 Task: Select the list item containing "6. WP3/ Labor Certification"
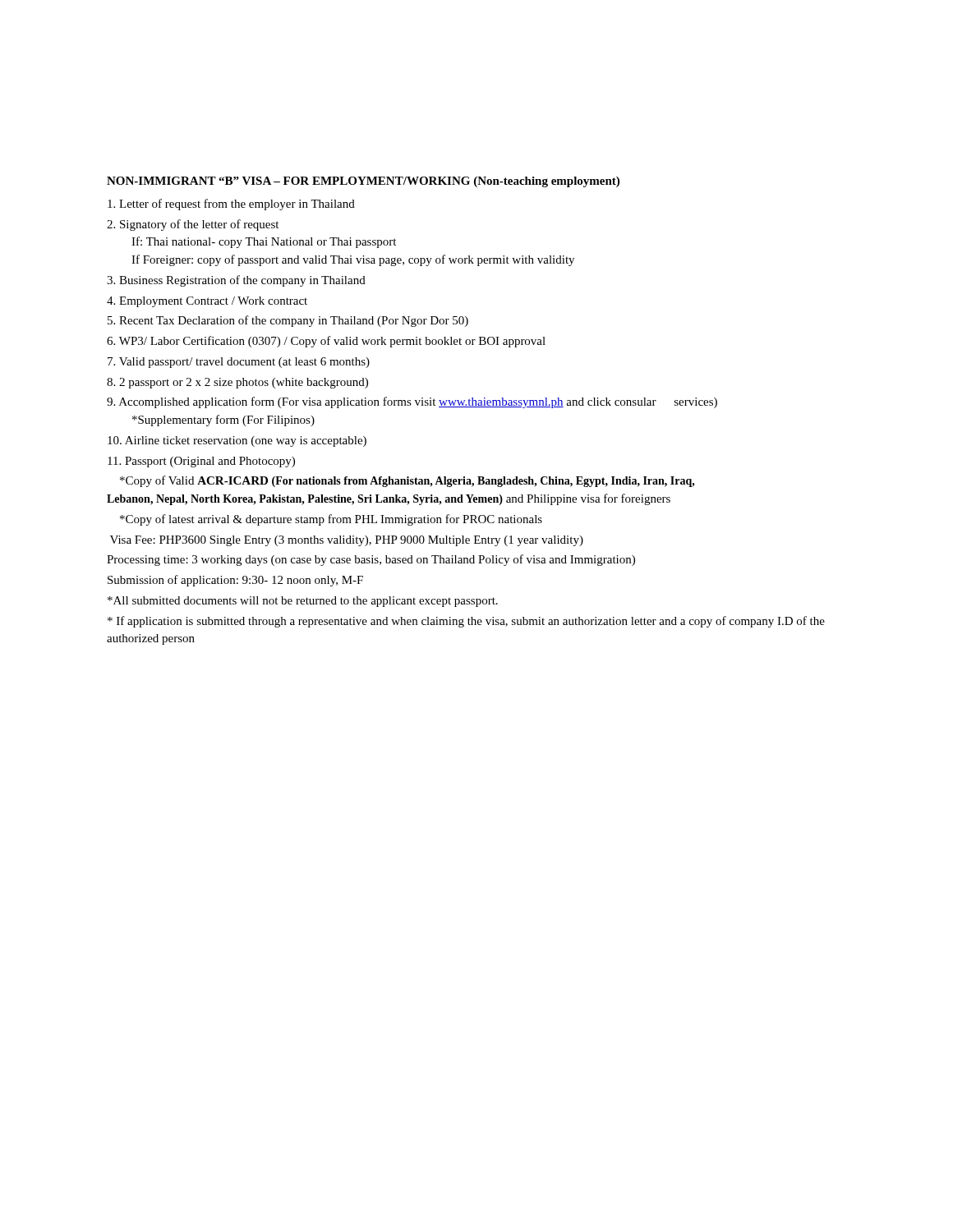coord(326,341)
